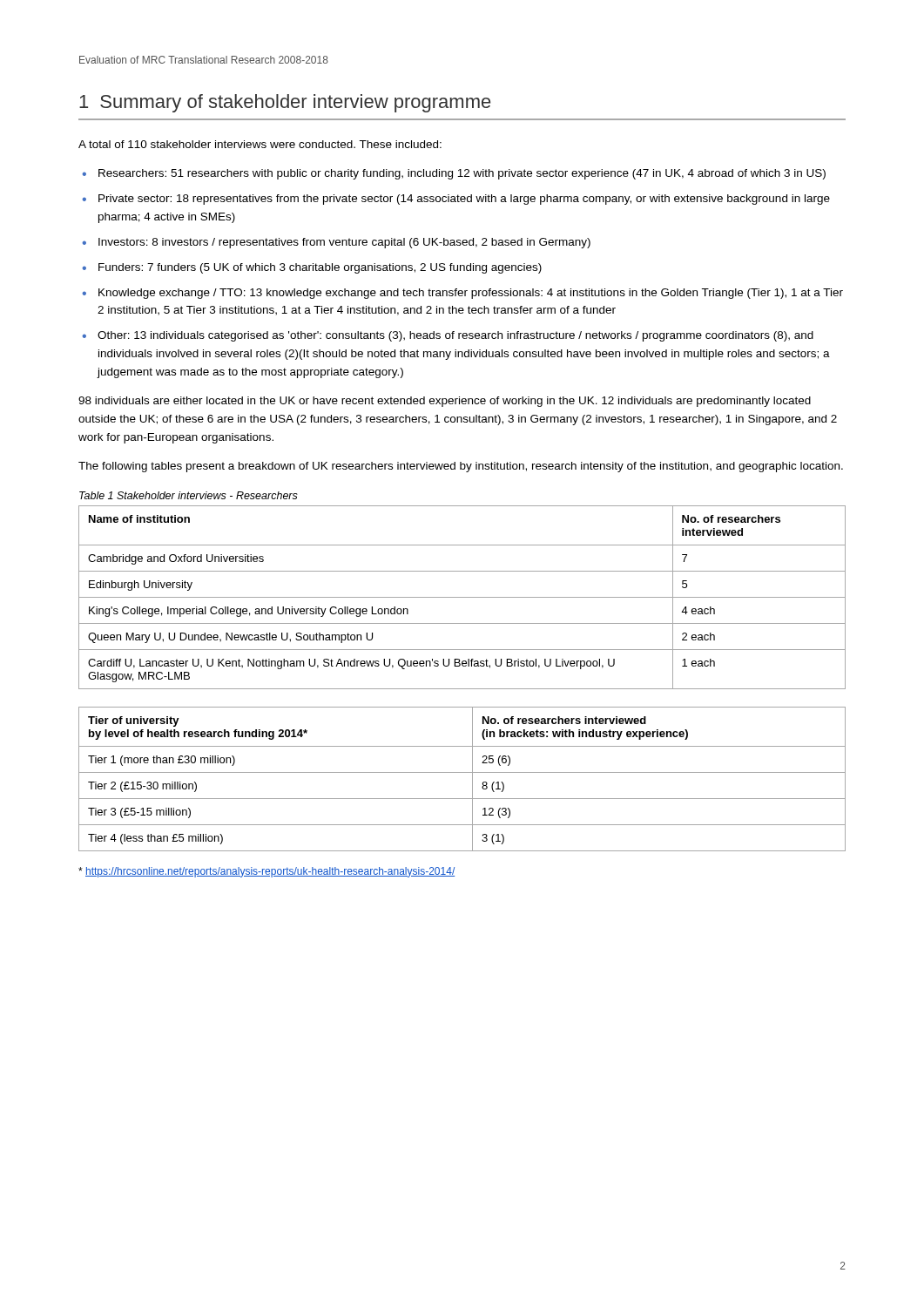
Task: Locate the table with the text "Tier of university by level"
Action: pos(462,779)
